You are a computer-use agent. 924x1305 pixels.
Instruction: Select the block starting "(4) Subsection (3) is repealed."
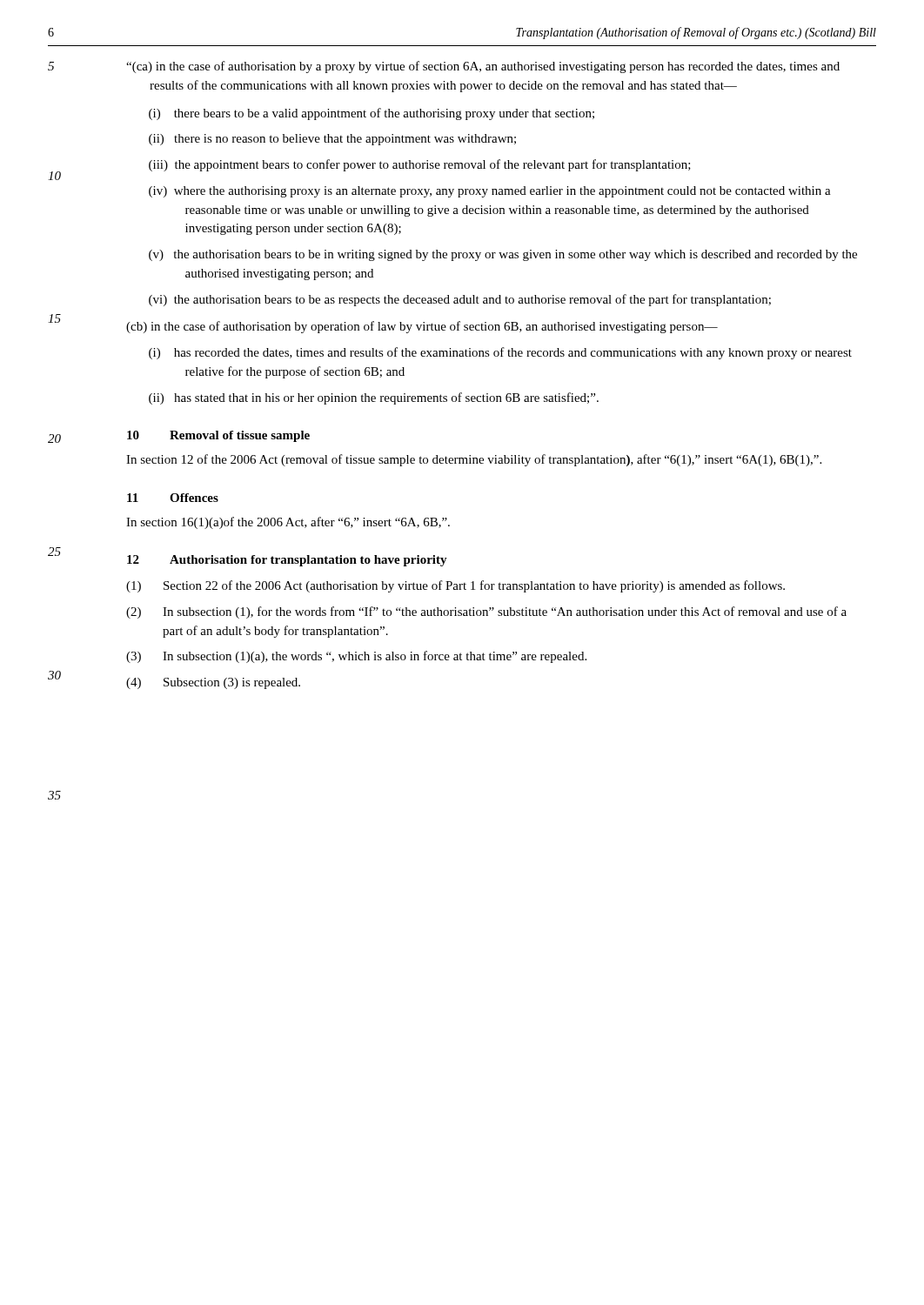(x=214, y=683)
